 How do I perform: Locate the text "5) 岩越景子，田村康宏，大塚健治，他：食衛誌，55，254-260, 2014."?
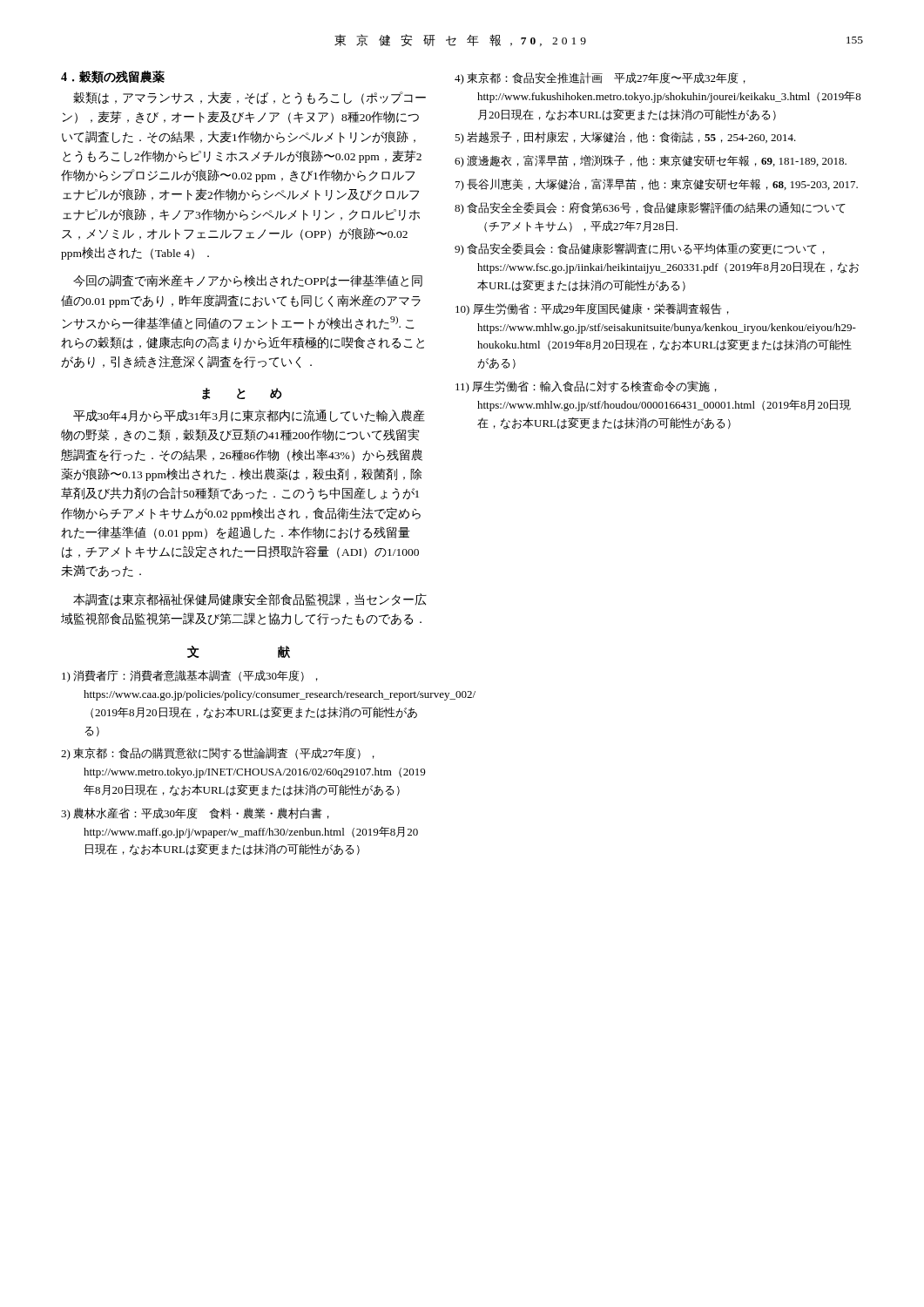[x=625, y=138]
